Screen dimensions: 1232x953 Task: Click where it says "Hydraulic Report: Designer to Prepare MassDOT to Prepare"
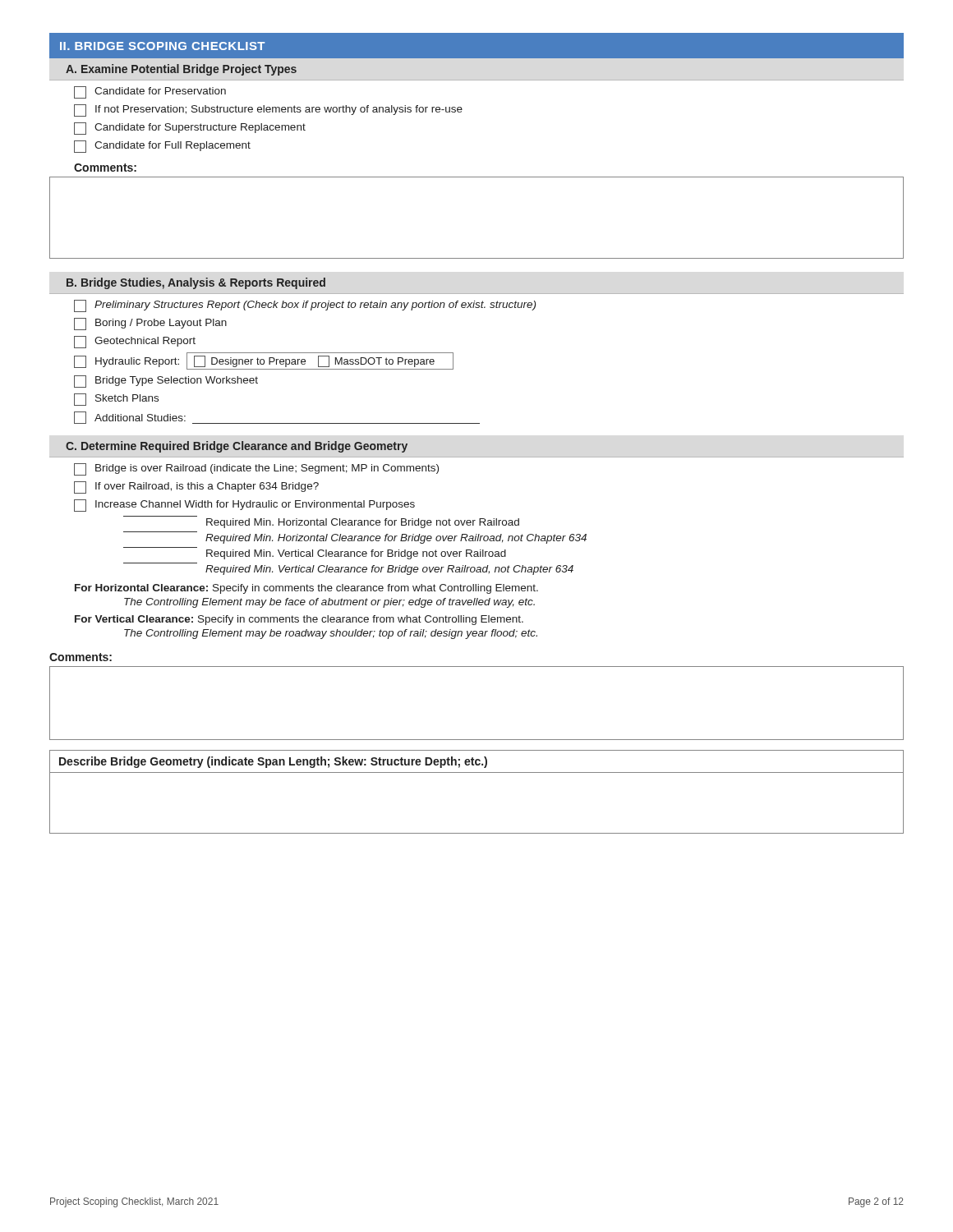pos(264,361)
